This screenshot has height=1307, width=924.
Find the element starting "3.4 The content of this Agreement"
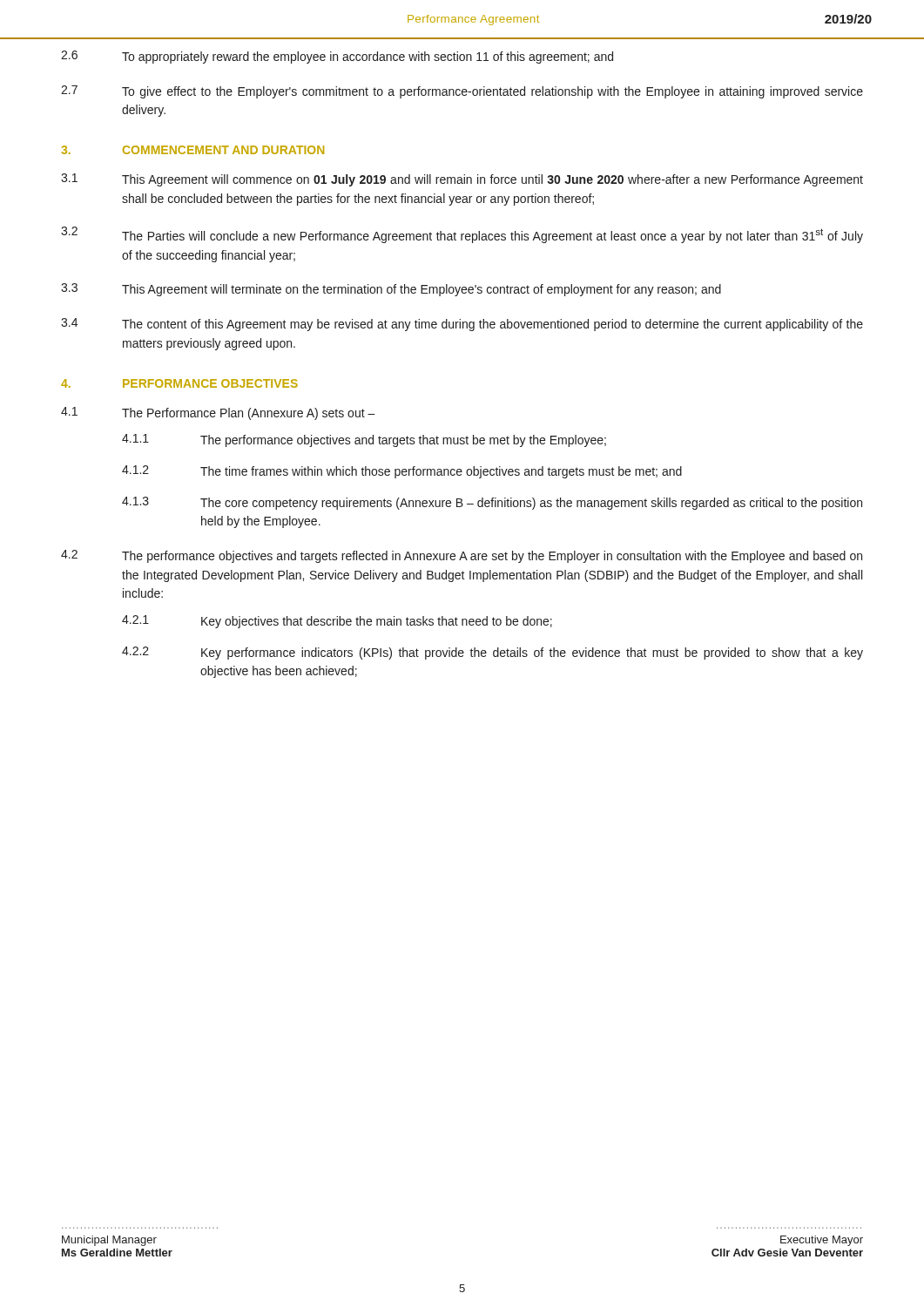462,334
